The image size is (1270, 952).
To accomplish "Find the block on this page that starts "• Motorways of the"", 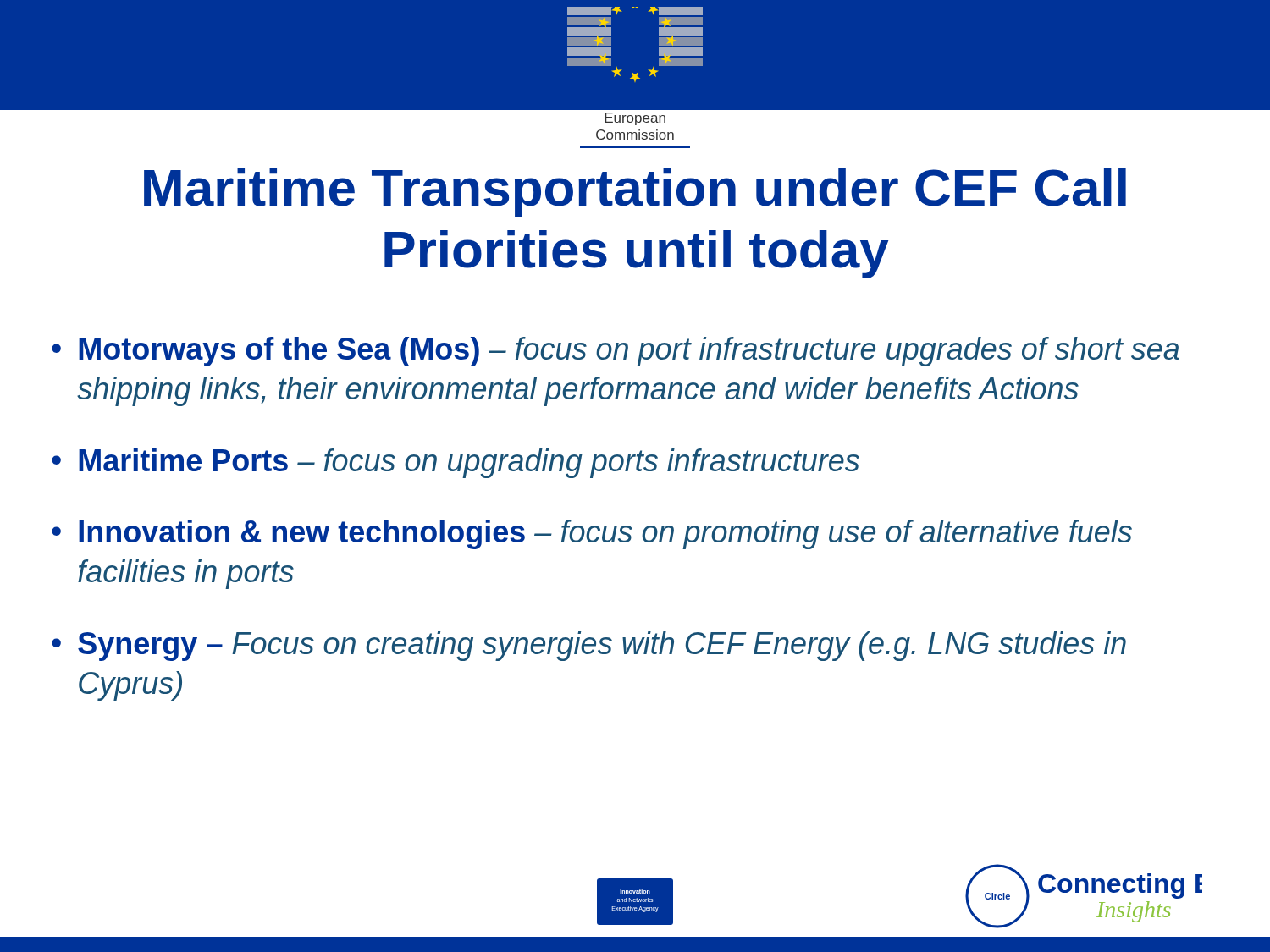I will click(x=627, y=370).
